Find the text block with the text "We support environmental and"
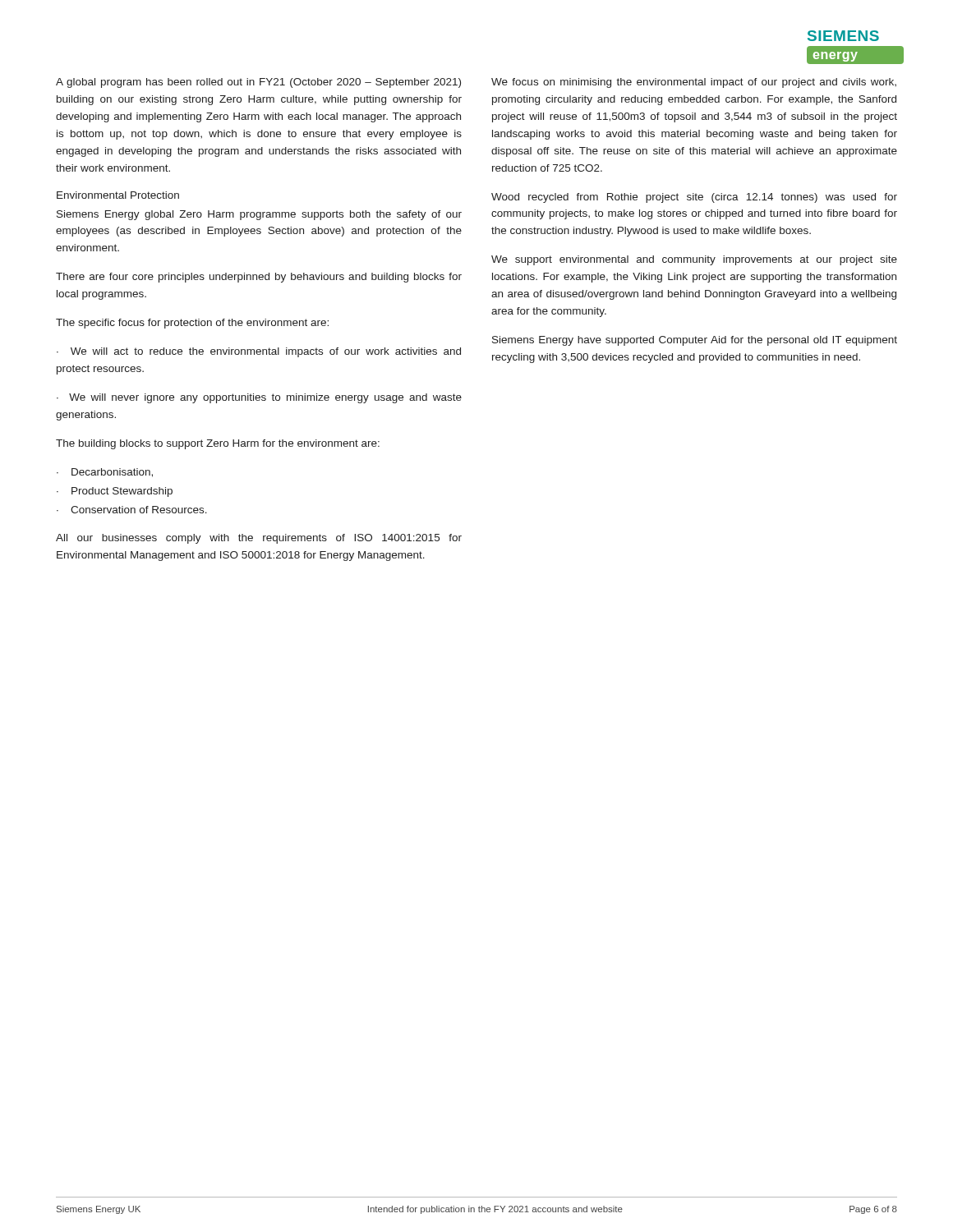This screenshot has height=1232, width=953. 694,285
